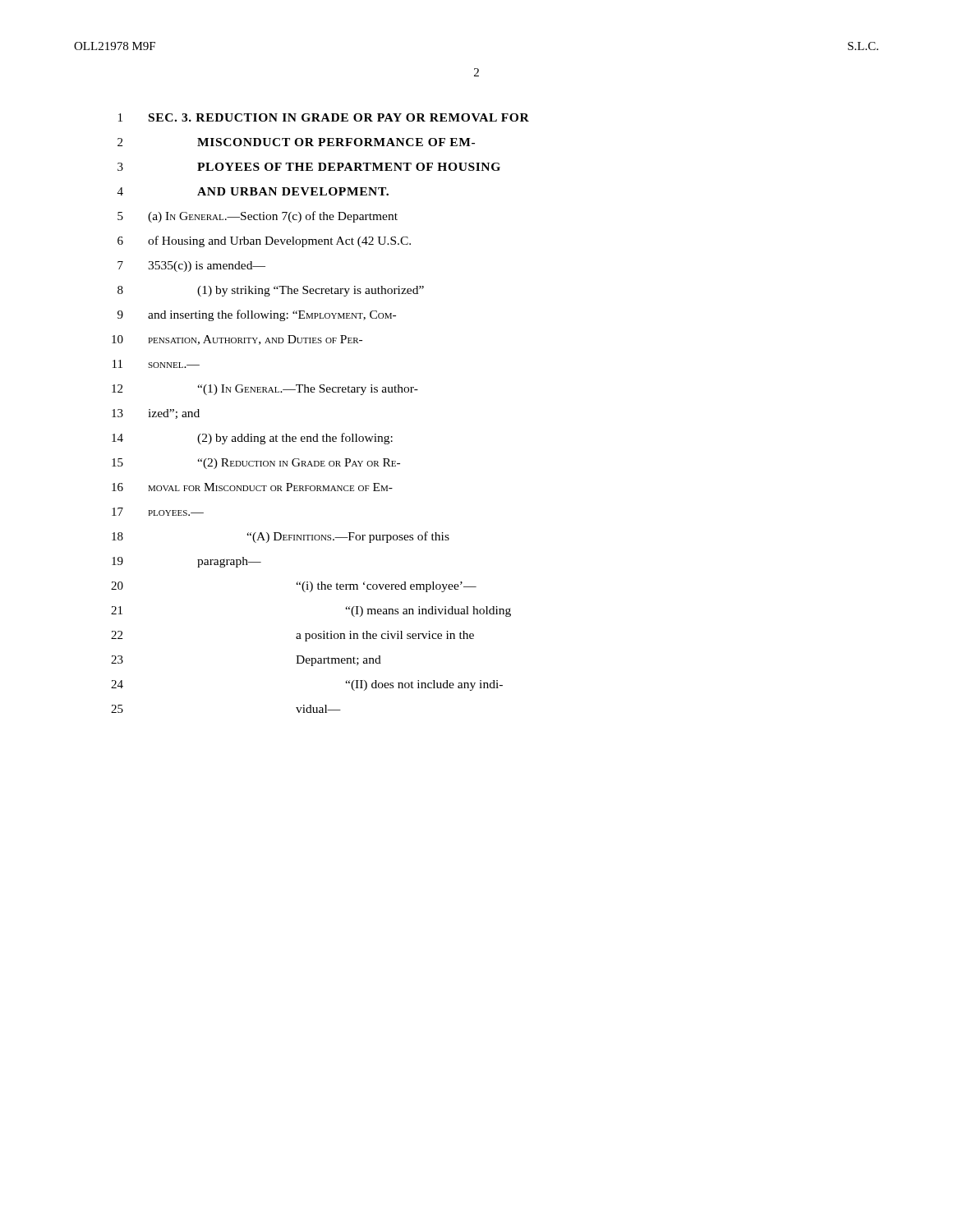Point to the text starting "14 (2) by adding"
This screenshot has height=1232, width=953.
coord(252,439)
